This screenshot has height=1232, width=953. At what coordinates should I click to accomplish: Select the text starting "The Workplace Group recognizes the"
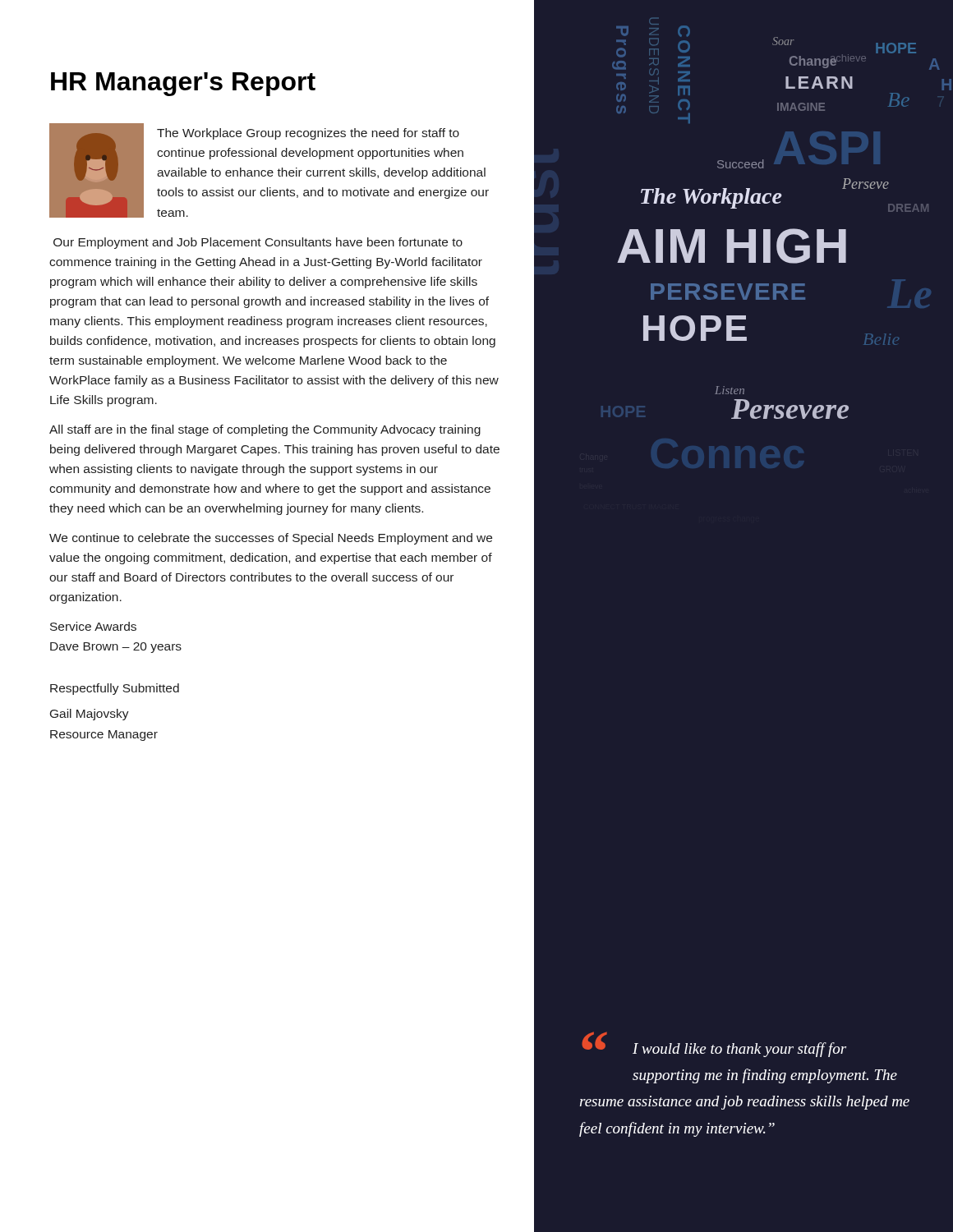point(275,365)
